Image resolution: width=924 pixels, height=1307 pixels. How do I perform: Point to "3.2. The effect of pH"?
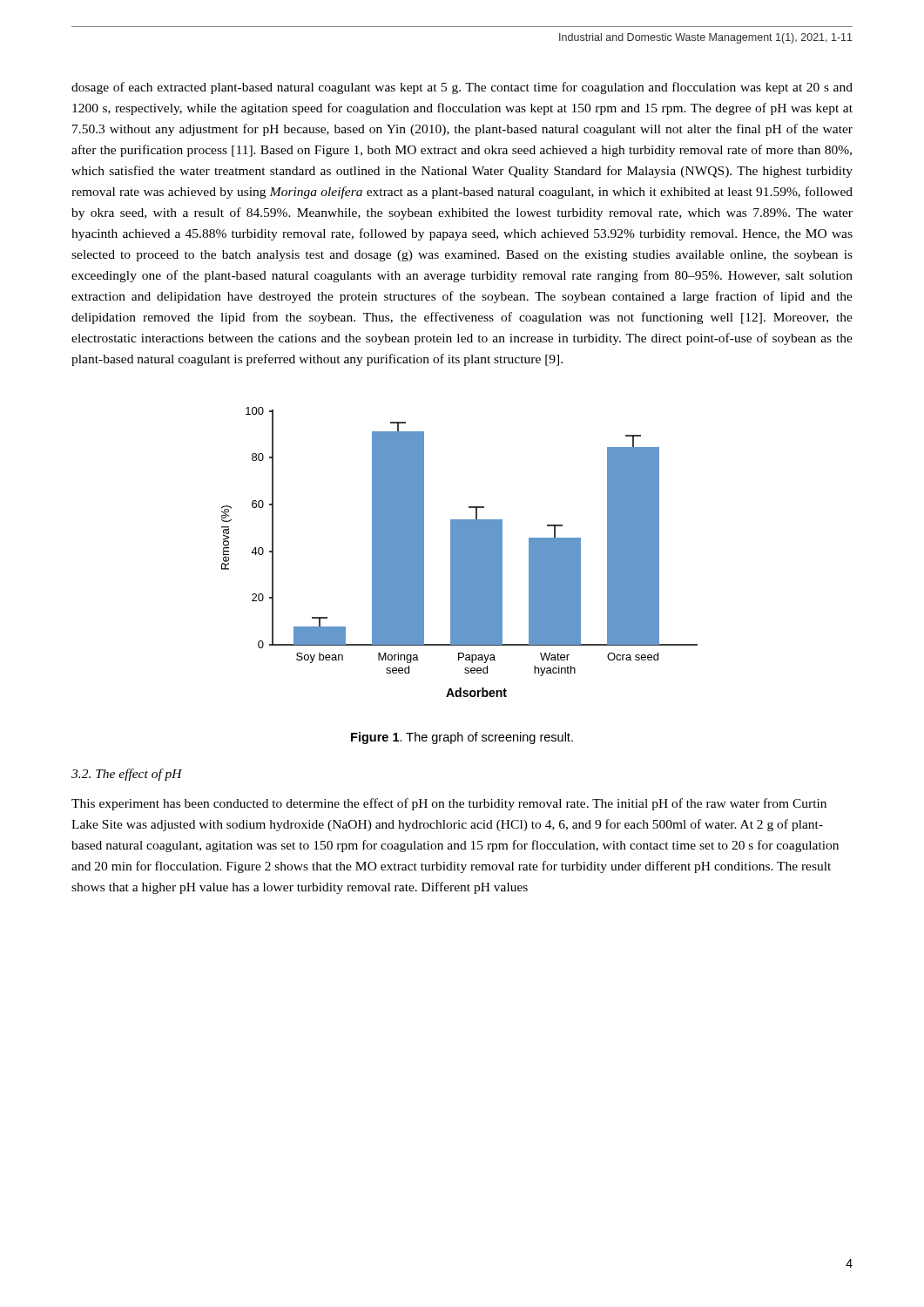[x=127, y=773]
